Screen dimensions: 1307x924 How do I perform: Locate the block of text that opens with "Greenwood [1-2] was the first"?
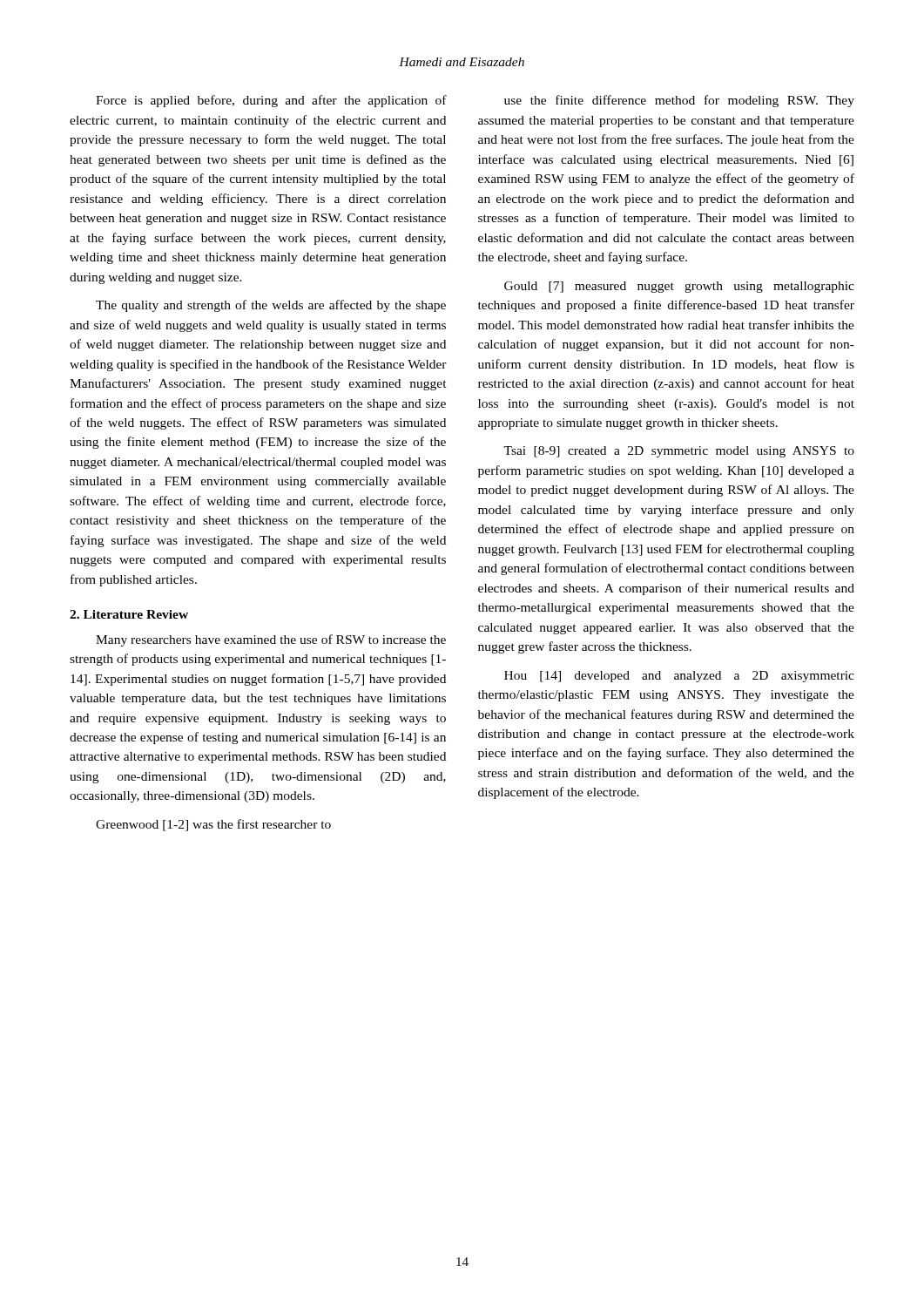213,824
